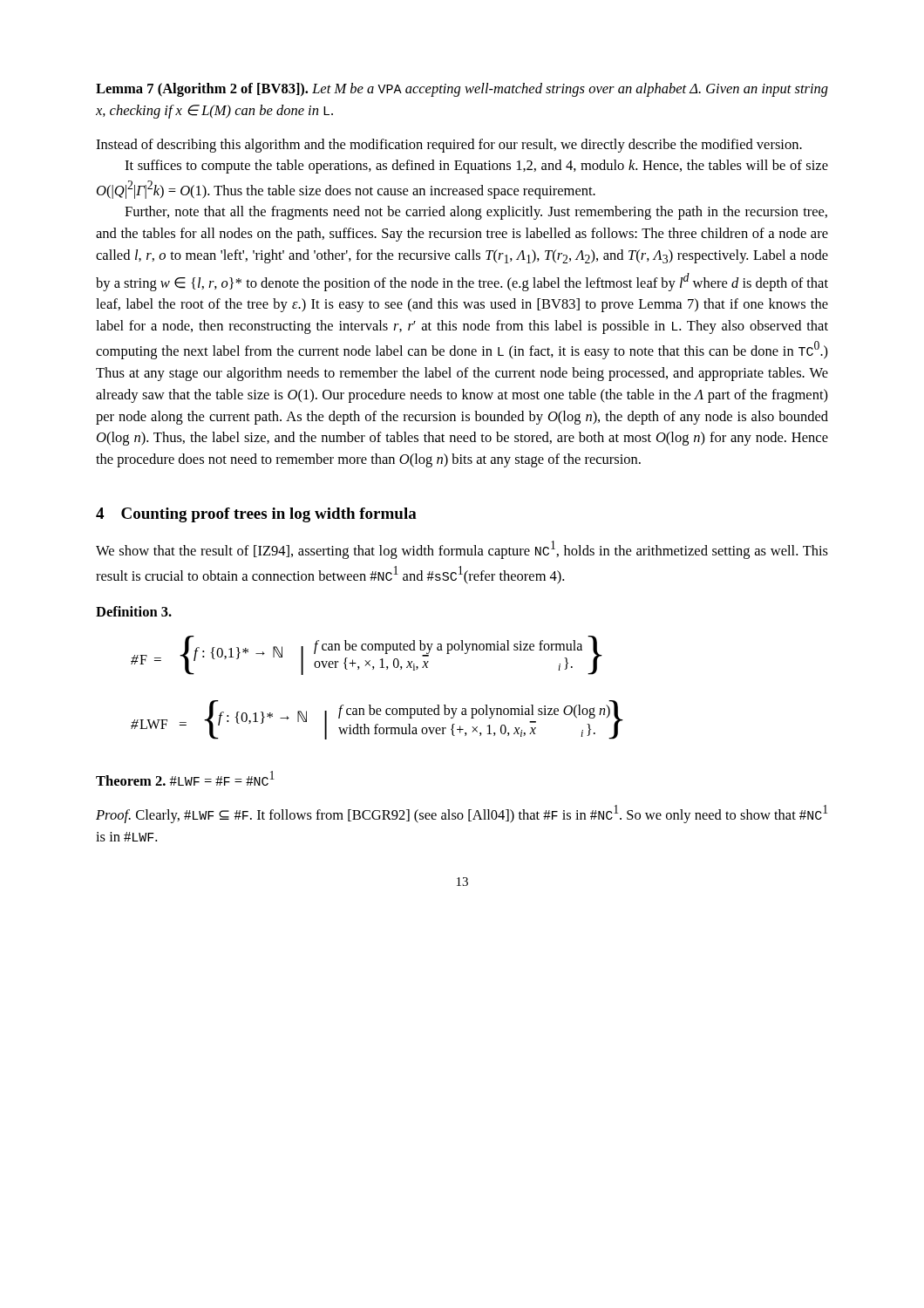Screen dimensions: 1308x924
Task: Point to the text block starting "Further, note that"
Action: (x=462, y=336)
